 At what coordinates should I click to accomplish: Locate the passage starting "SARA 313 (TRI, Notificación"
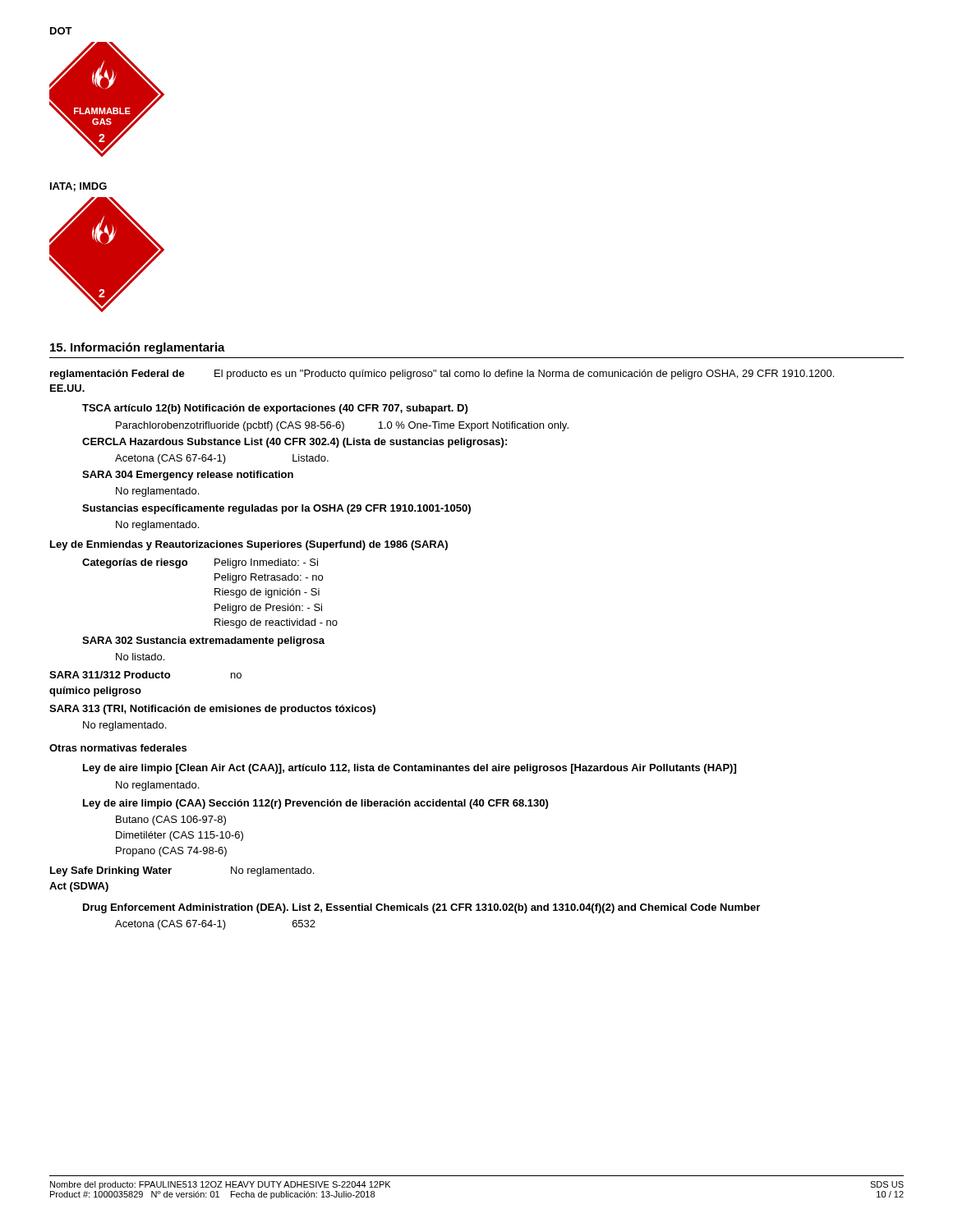click(x=213, y=708)
